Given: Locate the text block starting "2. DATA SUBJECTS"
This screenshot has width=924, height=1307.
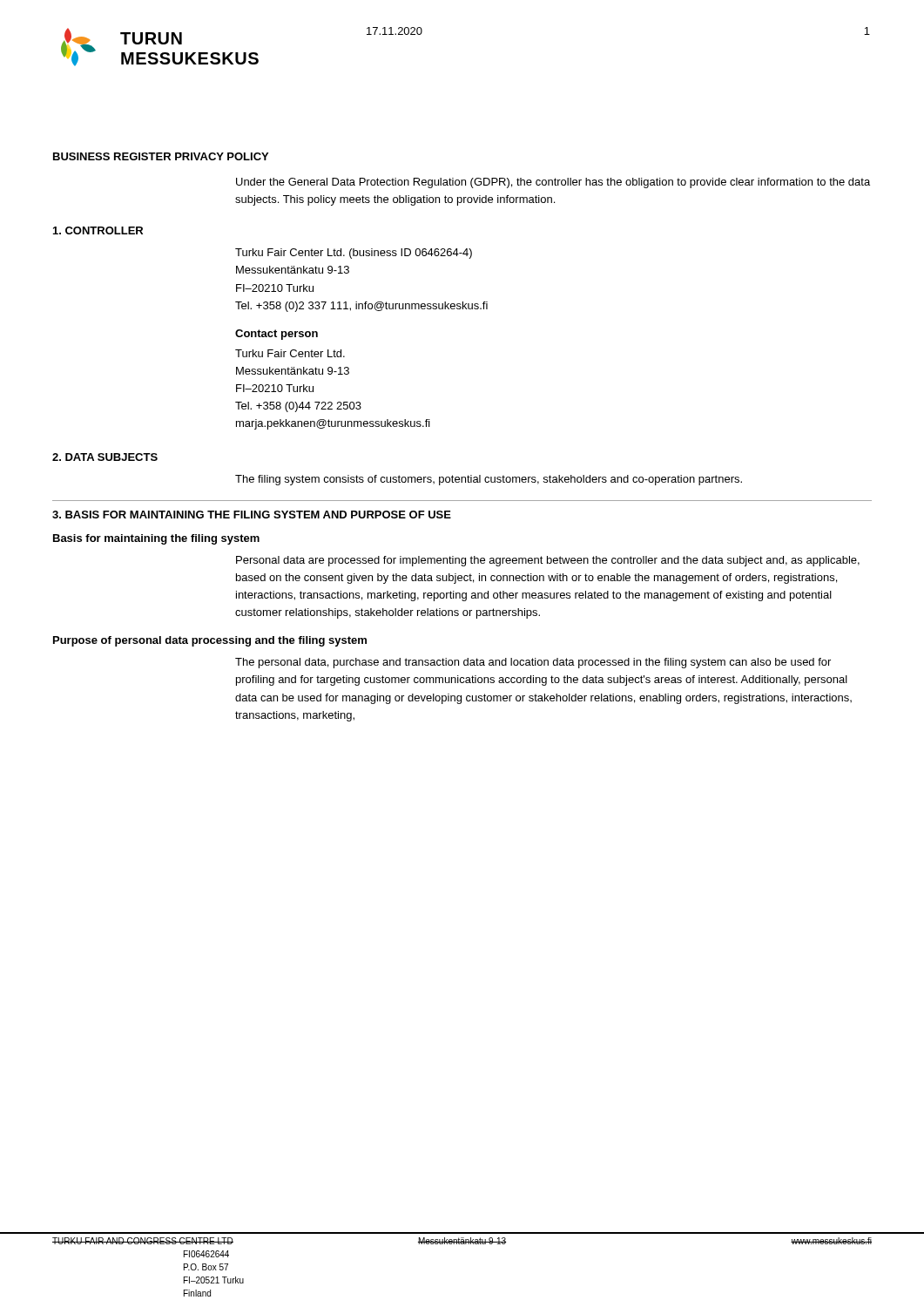Looking at the screenshot, I should pyautogui.click(x=105, y=457).
